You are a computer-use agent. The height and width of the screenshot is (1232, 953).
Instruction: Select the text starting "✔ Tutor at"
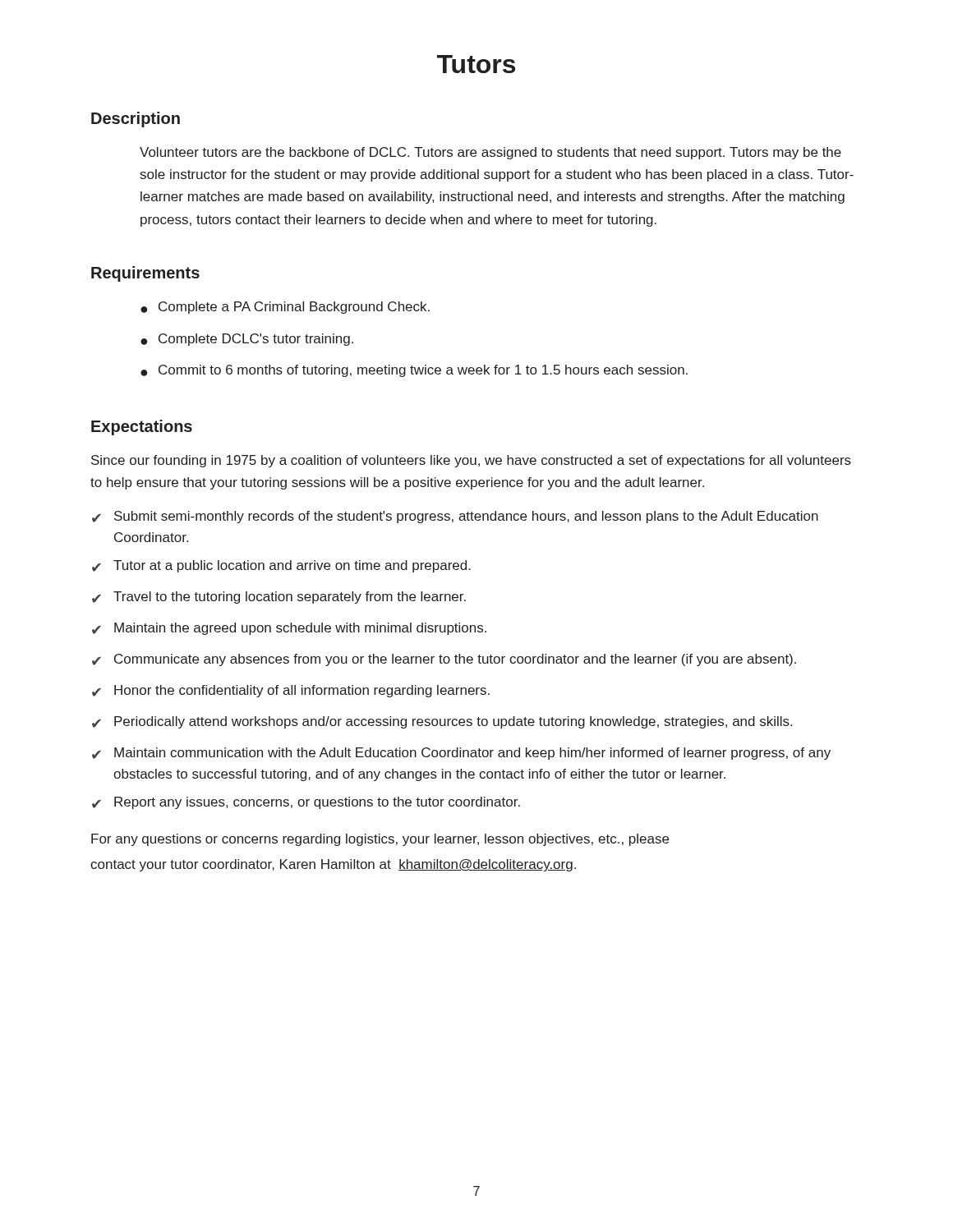pos(476,568)
